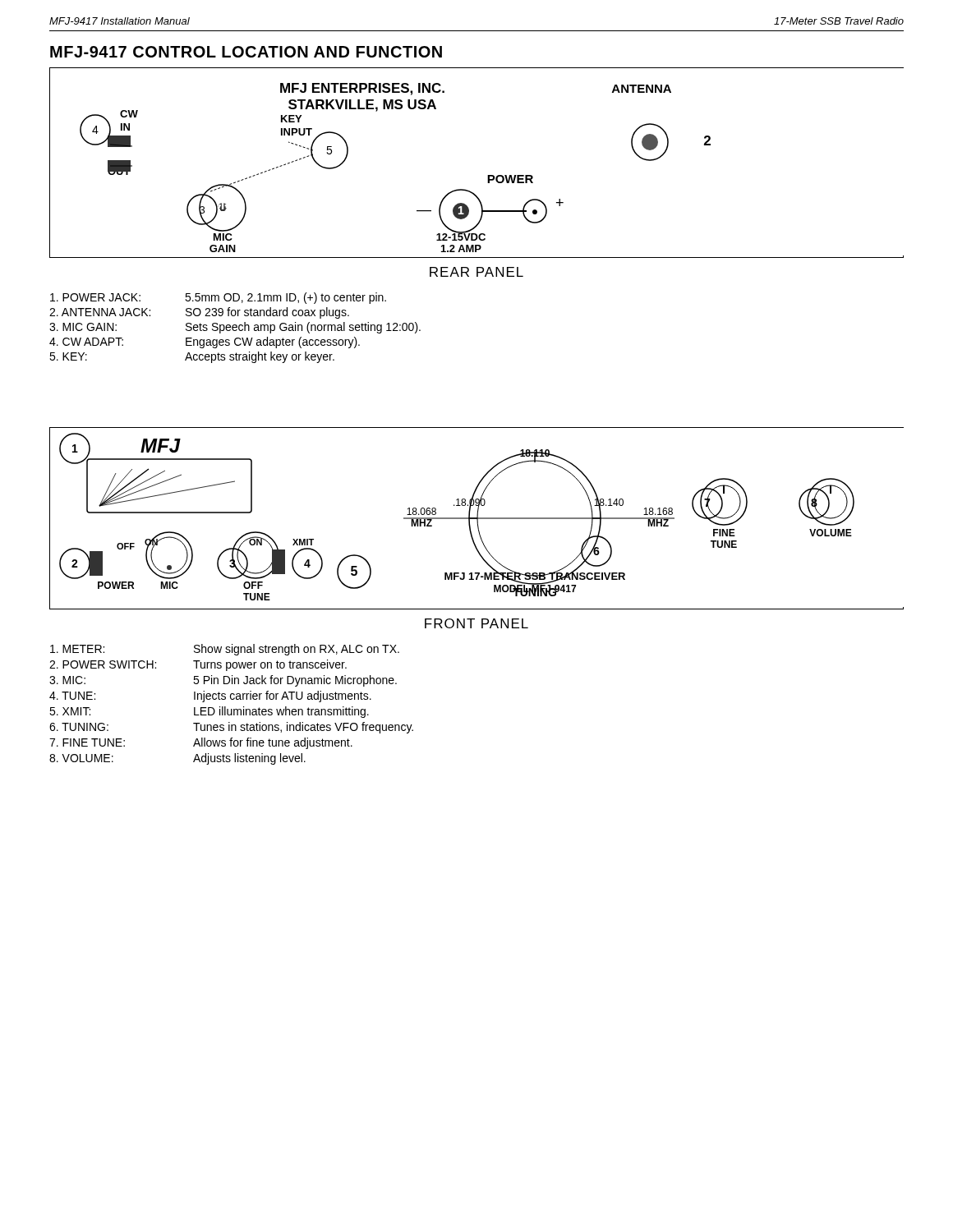Image resolution: width=953 pixels, height=1232 pixels.
Task: Find the block starting "3. MIC GAIN: Sets"
Action: [x=235, y=328]
